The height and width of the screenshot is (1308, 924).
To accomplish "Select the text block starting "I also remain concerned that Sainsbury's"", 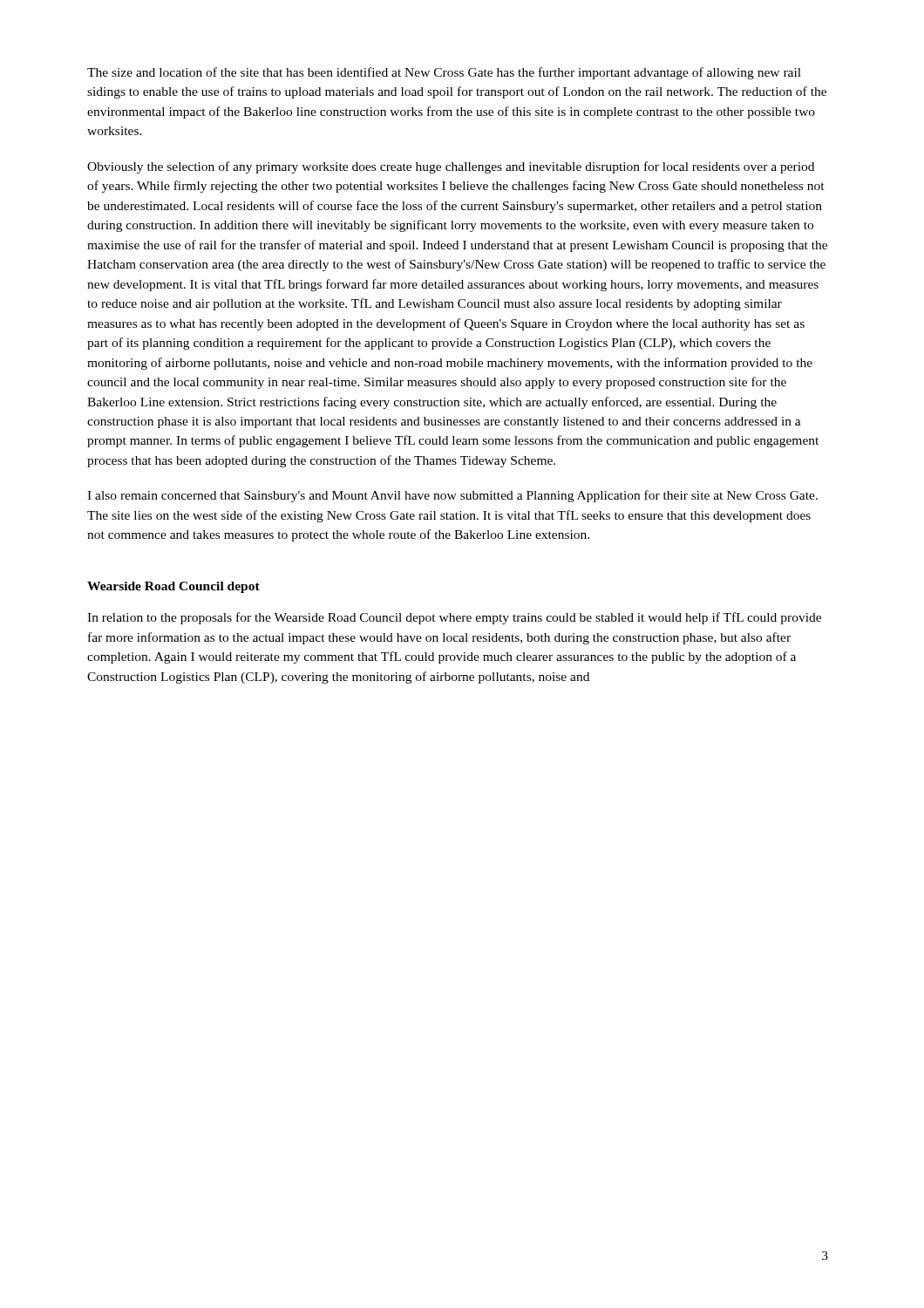I will [453, 515].
